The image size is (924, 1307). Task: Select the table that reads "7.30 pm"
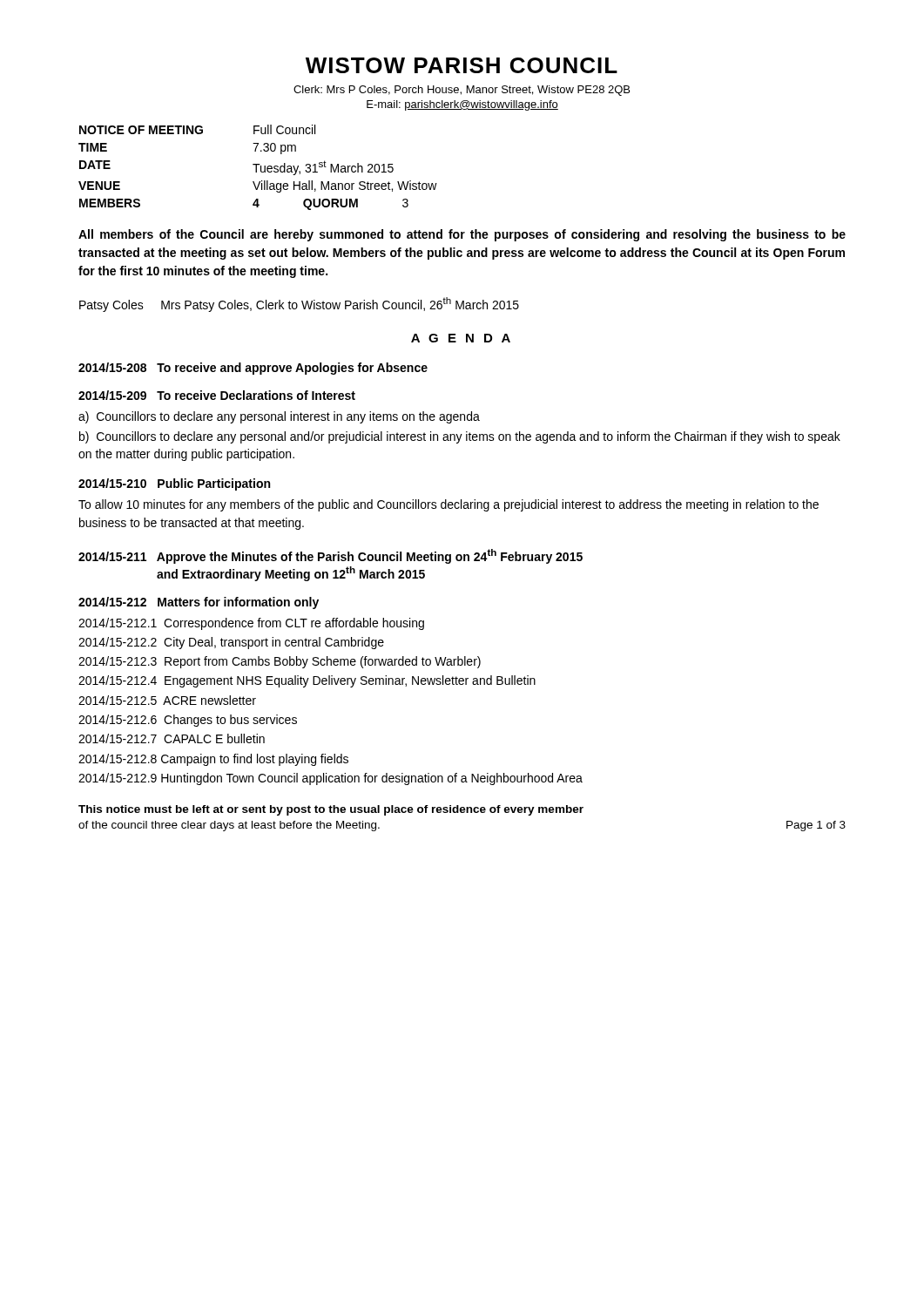click(x=462, y=166)
